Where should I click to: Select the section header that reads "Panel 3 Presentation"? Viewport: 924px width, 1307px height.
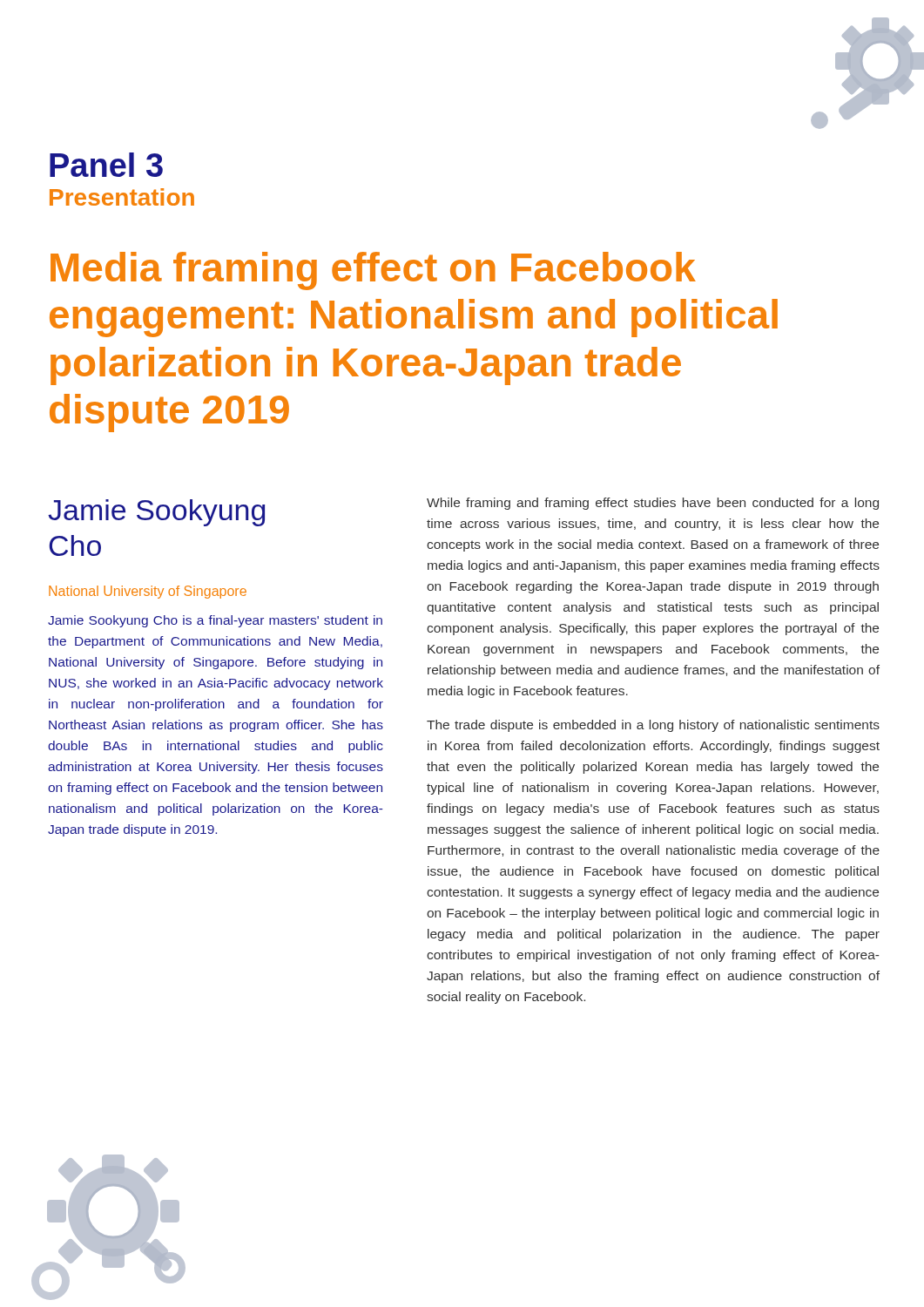pos(122,180)
